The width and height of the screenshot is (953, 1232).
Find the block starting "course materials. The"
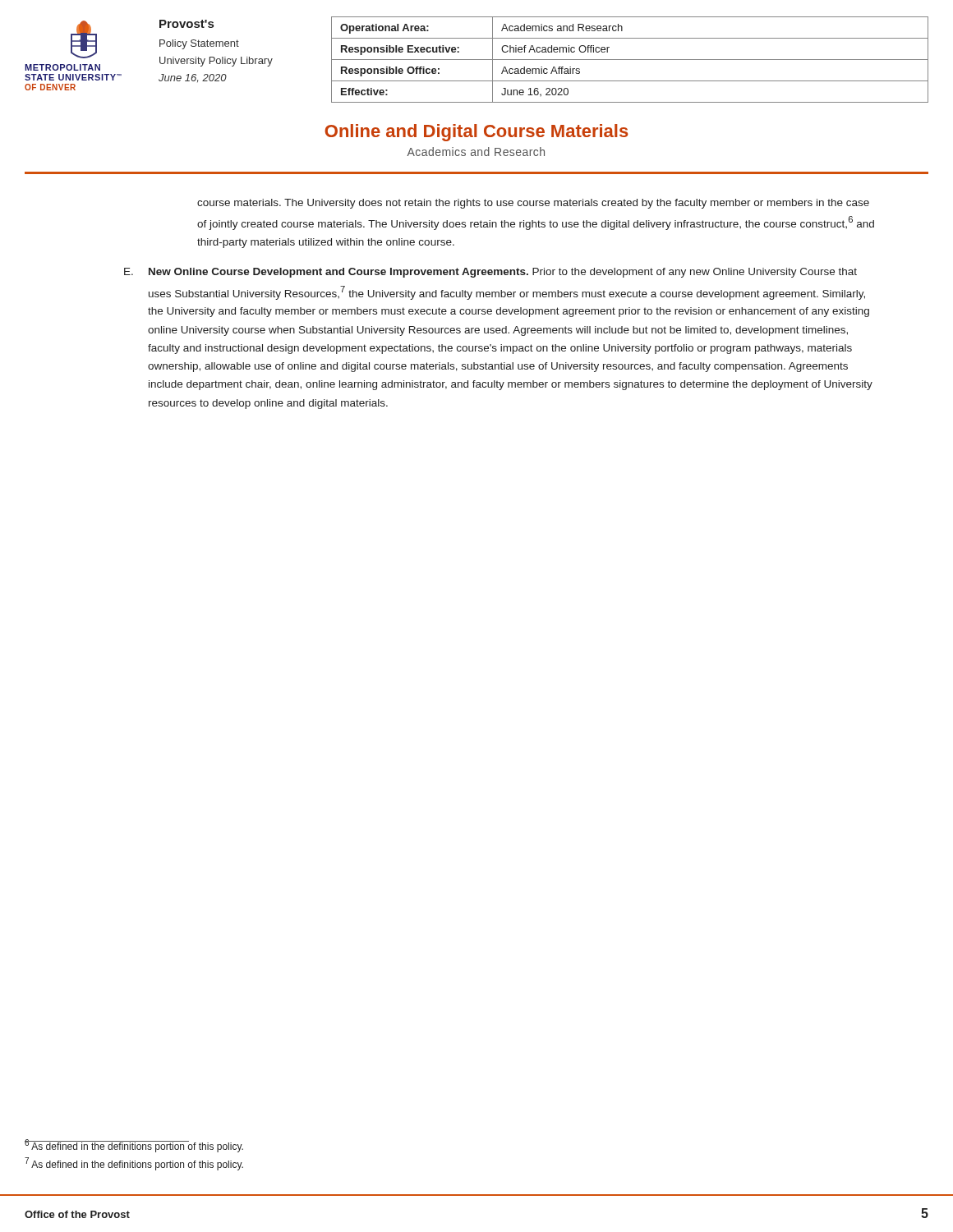click(536, 222)
